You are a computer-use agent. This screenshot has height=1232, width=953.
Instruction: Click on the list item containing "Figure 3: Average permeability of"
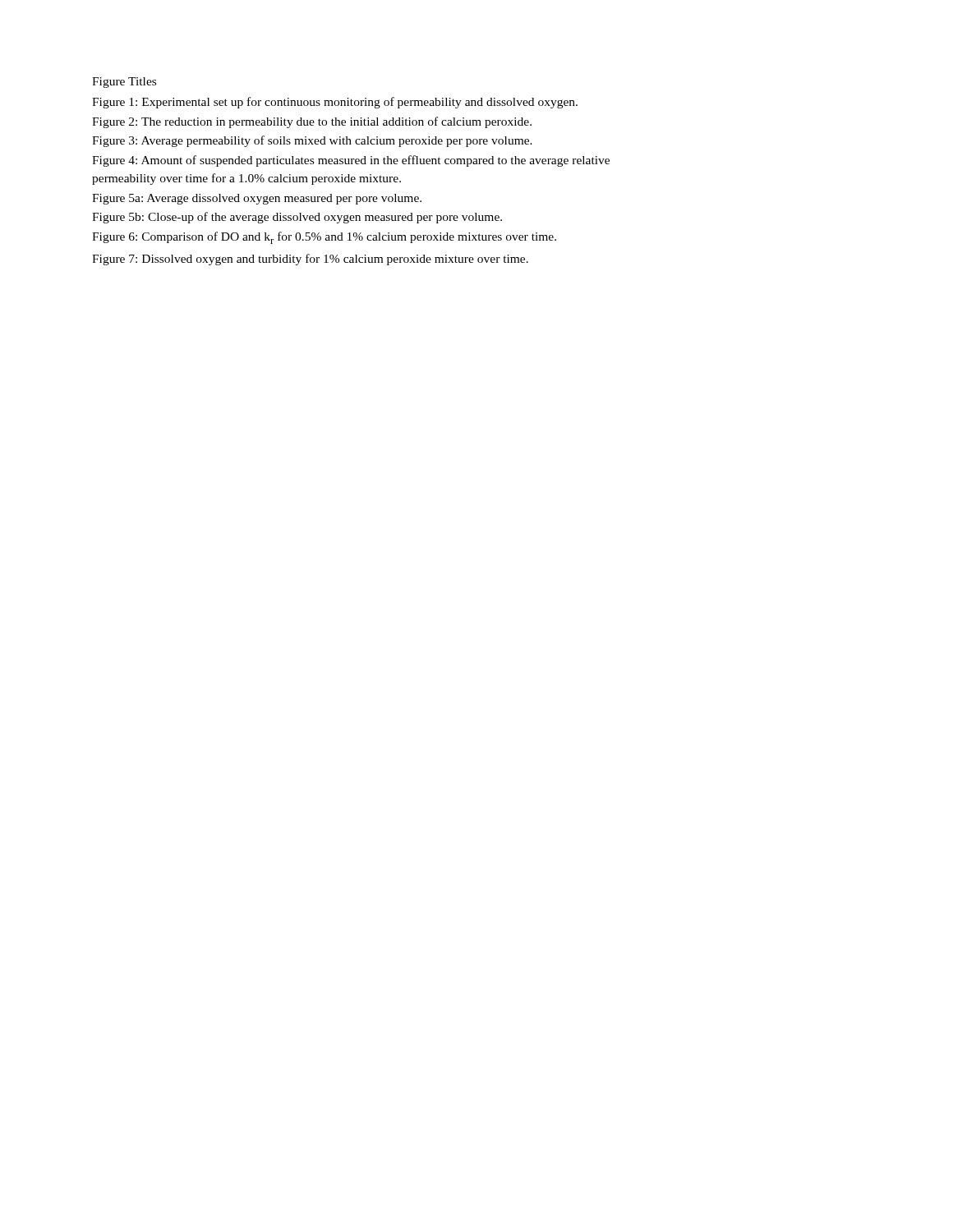[x=312, y=140]
